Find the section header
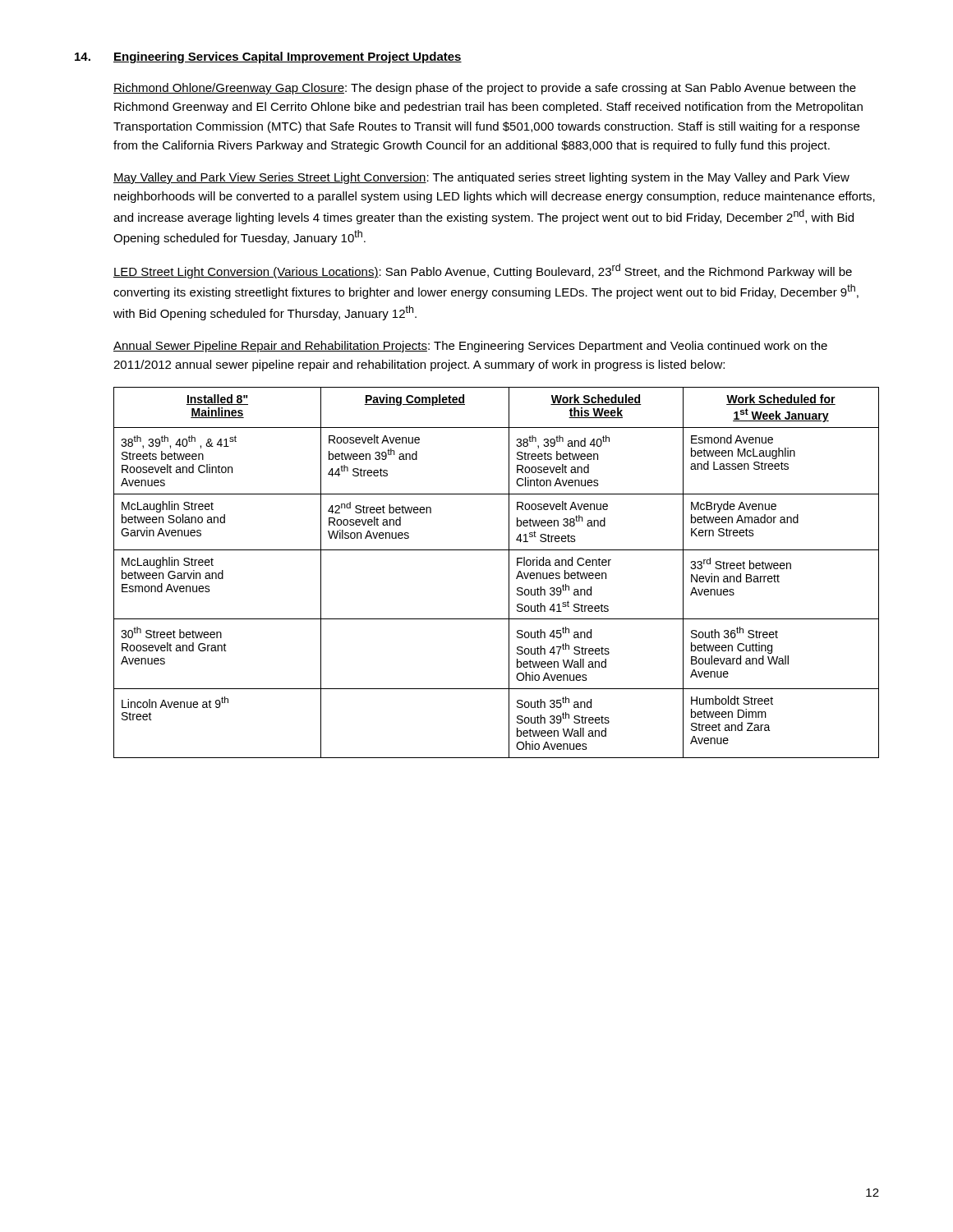 point(268,56)
